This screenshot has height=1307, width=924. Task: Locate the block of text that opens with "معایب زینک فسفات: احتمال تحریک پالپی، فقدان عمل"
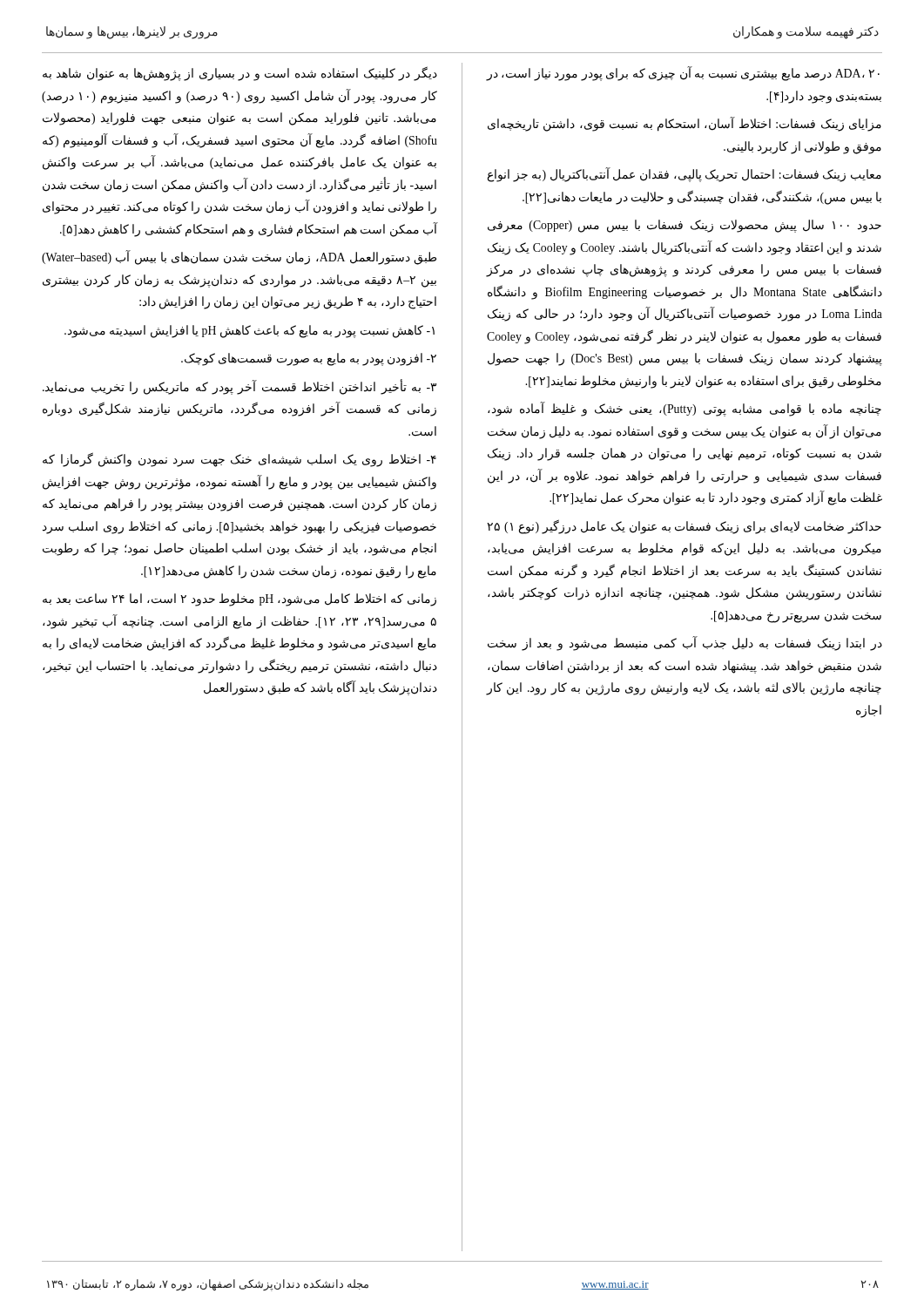685,186
